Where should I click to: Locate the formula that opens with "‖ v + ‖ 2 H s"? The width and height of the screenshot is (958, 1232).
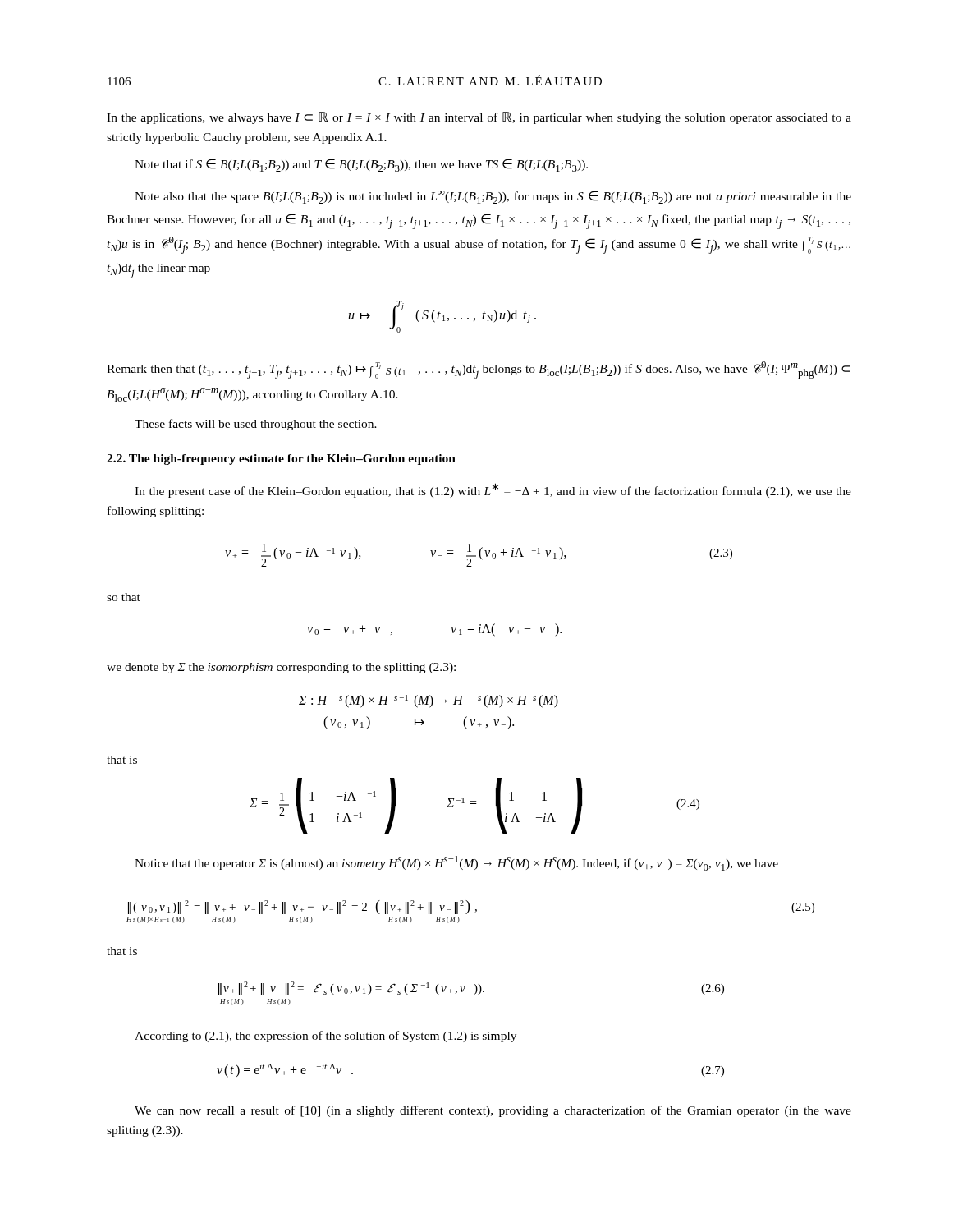[x=479, y=989]
